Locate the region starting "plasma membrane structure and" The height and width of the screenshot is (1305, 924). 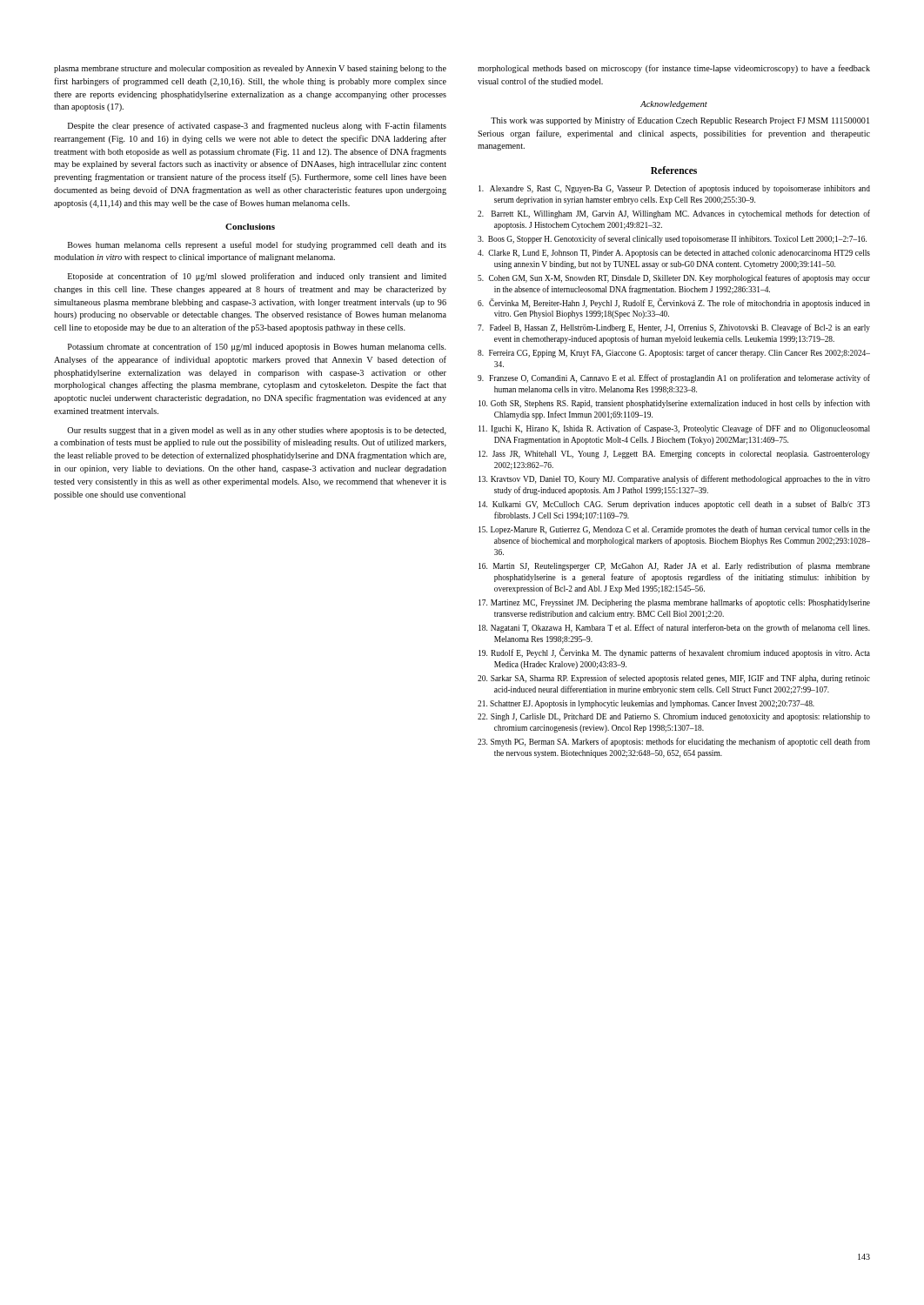pos(250,88)
